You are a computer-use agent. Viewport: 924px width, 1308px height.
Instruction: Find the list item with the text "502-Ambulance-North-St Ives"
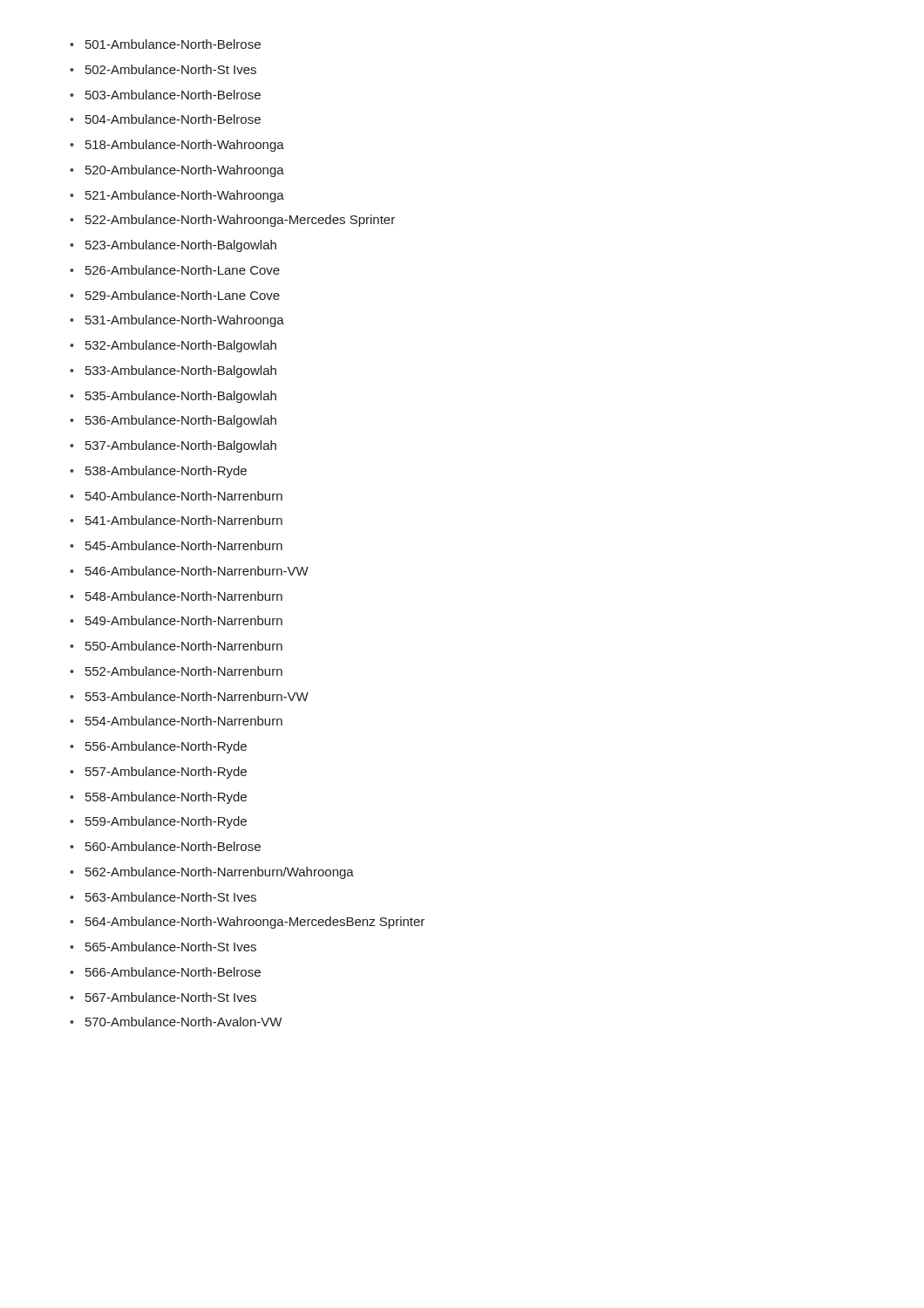(x=171, y=69)
